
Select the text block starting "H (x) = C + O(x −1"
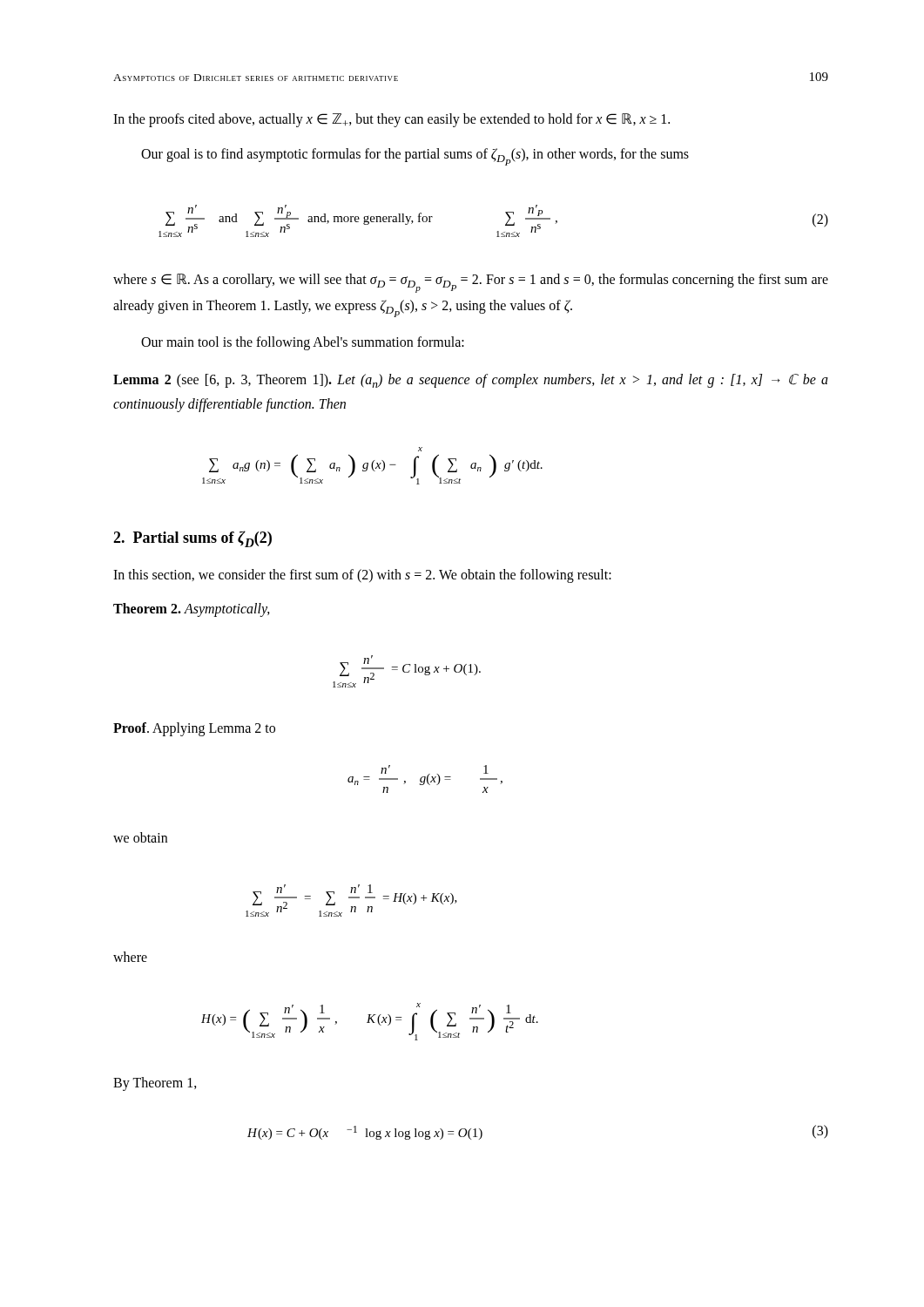(471, 1131)
